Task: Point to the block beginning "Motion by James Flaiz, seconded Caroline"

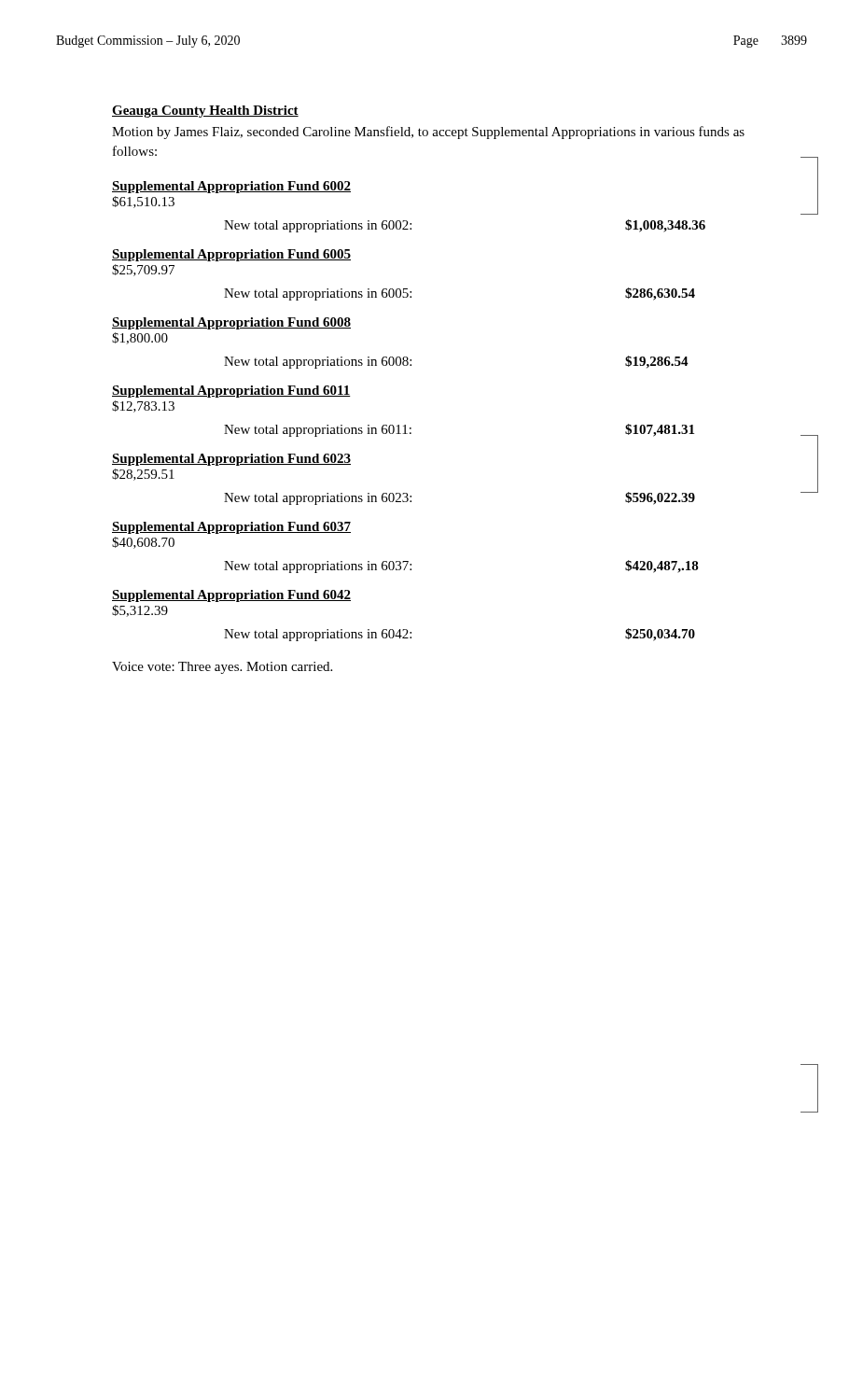Action: point(428,141)
